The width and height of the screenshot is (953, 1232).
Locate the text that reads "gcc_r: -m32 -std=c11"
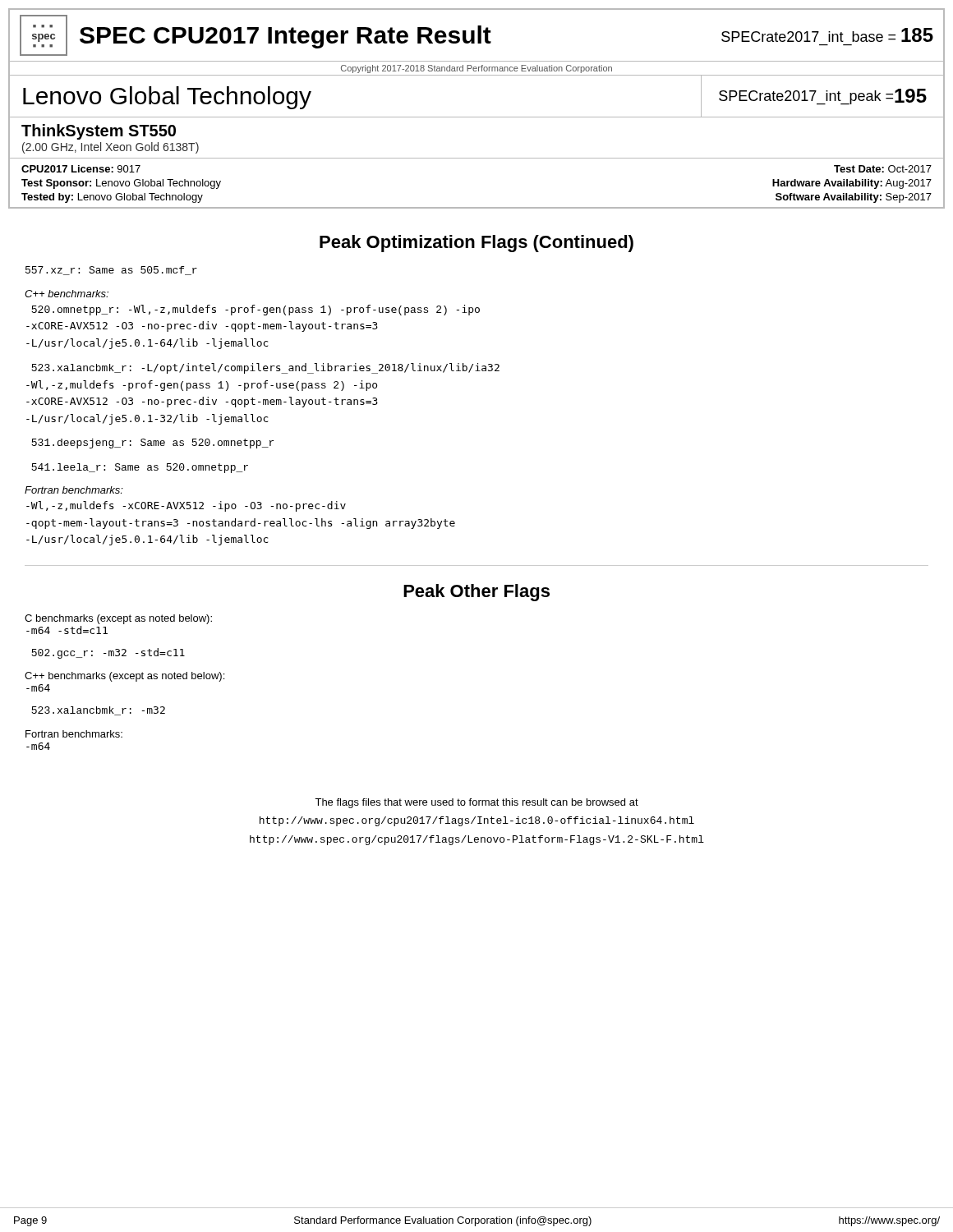105,653
